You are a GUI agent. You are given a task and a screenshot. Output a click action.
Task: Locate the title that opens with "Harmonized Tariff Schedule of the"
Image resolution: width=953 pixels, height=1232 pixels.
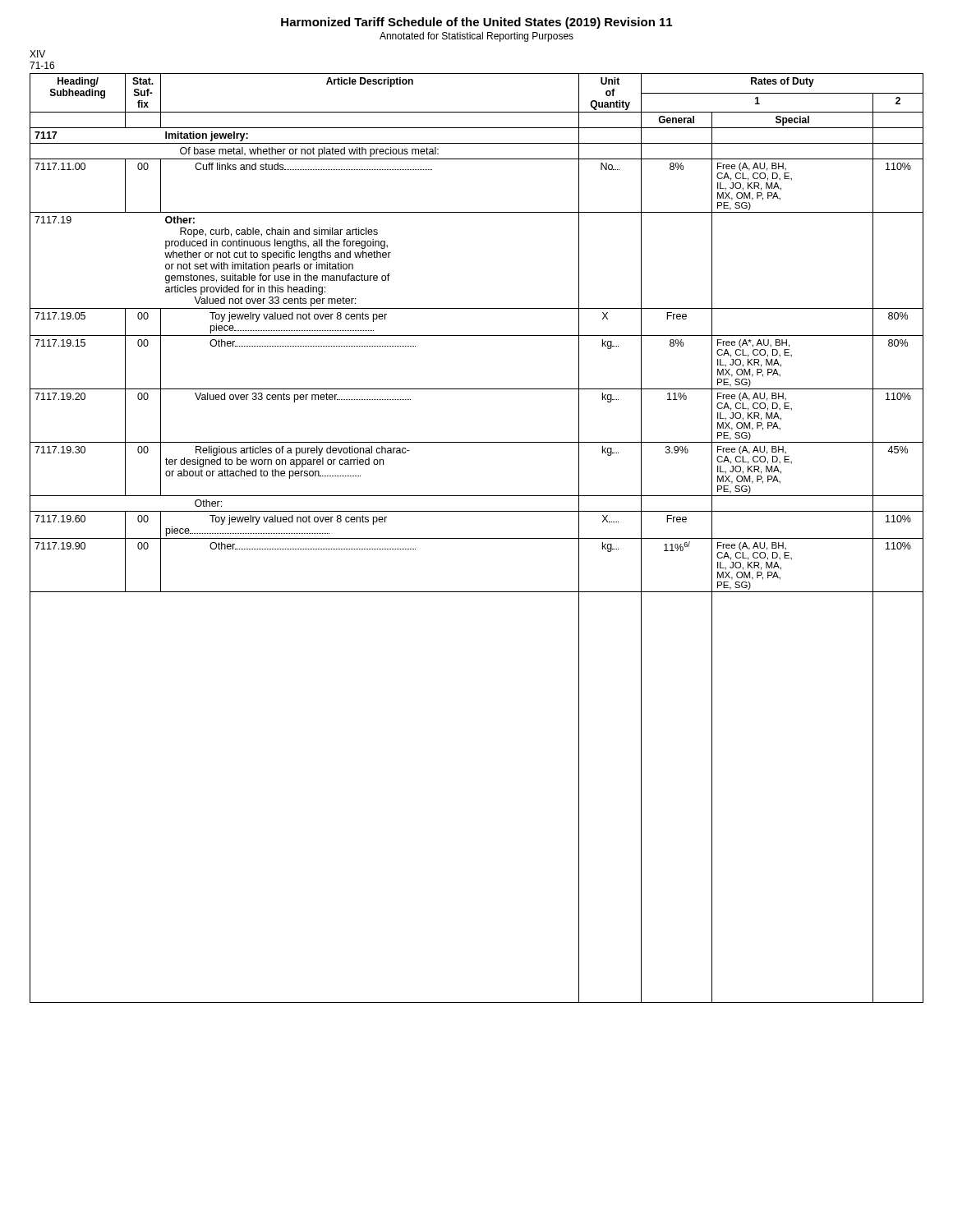(476, 22)
